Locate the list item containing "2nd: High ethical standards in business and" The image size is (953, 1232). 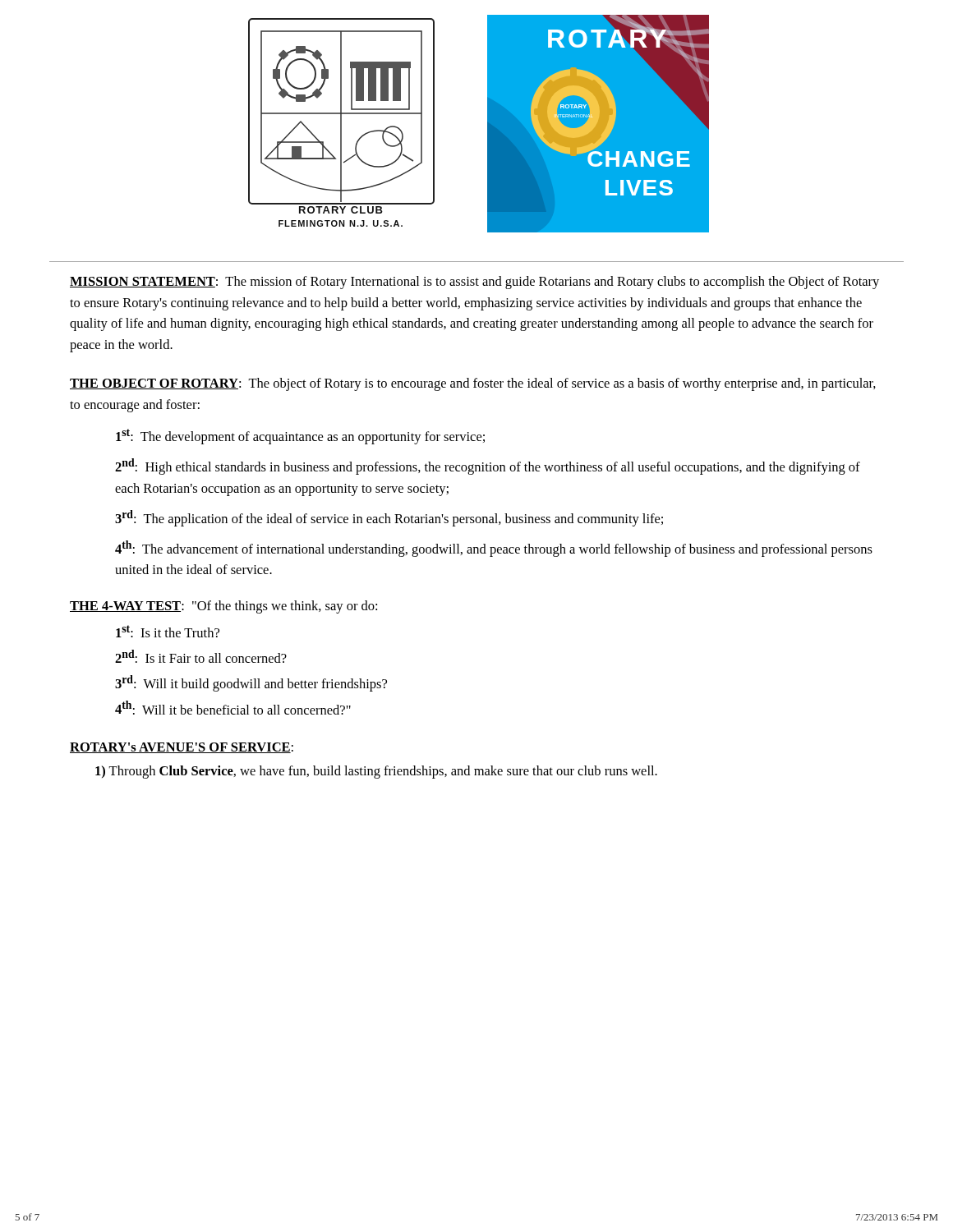[487, 476]
